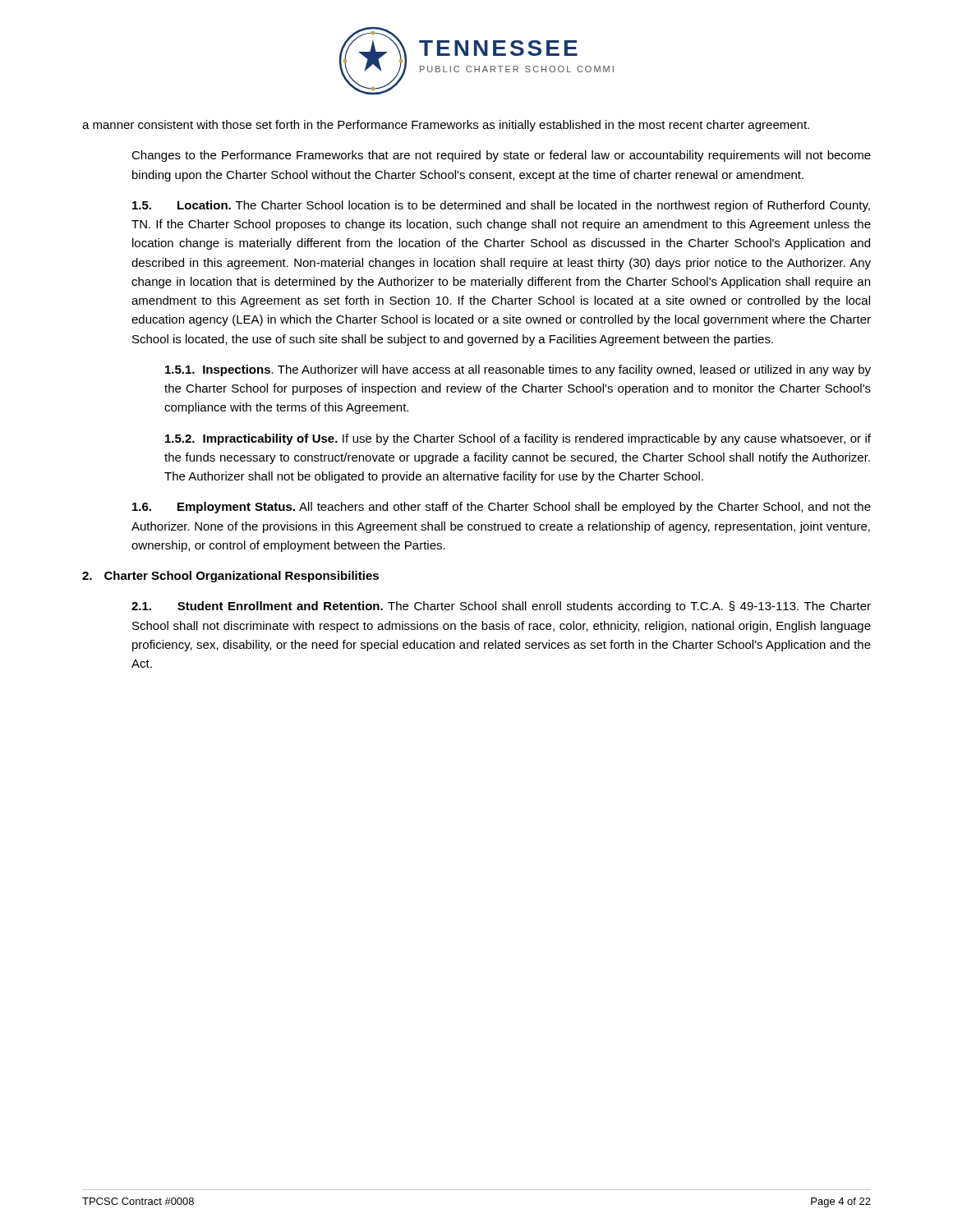
Task: Locate the region starting "5.1. Inspections. The Authorizer will have access at"
Action: click(x=518, y=388)
